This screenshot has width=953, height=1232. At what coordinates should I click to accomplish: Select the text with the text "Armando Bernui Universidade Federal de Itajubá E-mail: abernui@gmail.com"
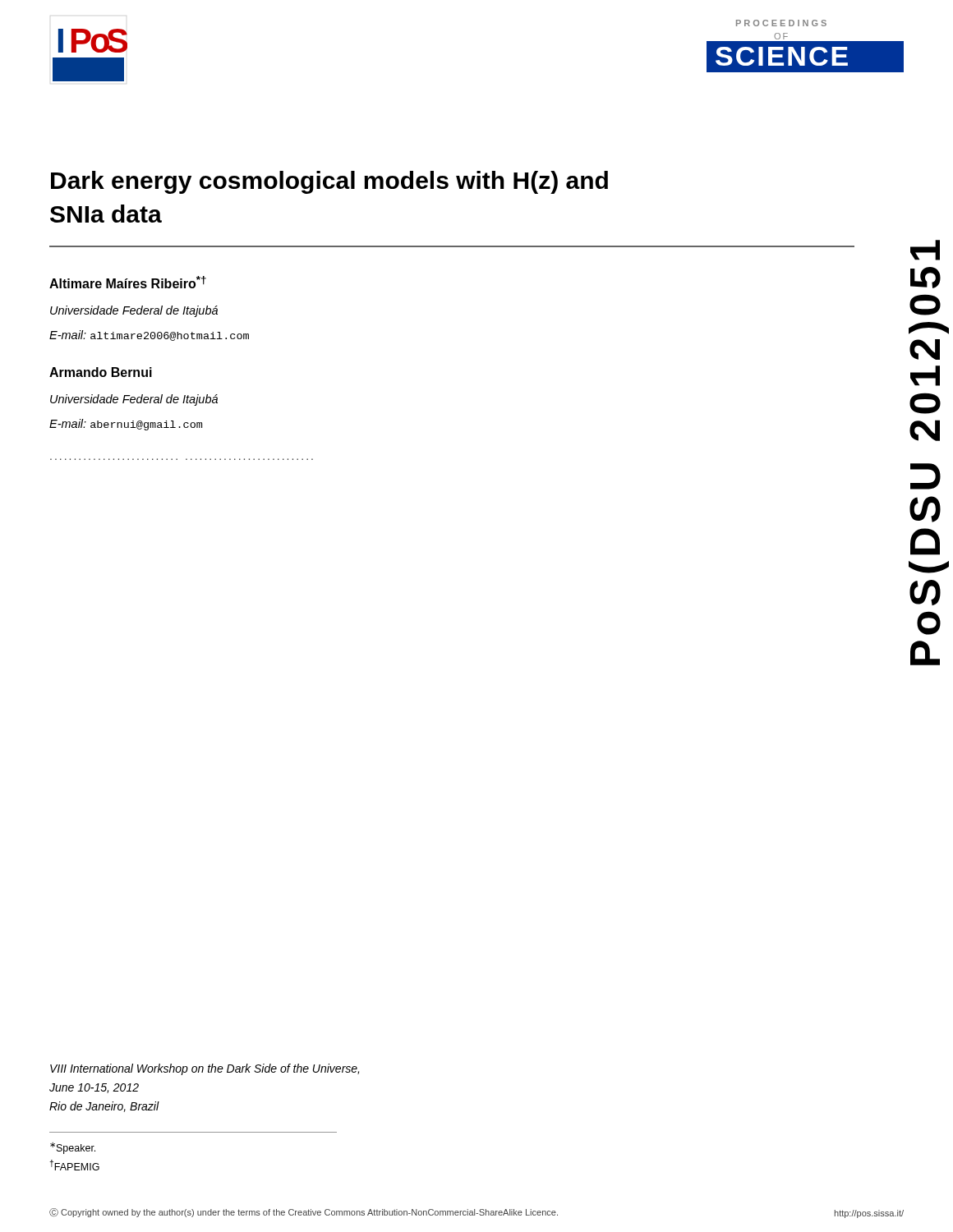[x=101, y=372]
